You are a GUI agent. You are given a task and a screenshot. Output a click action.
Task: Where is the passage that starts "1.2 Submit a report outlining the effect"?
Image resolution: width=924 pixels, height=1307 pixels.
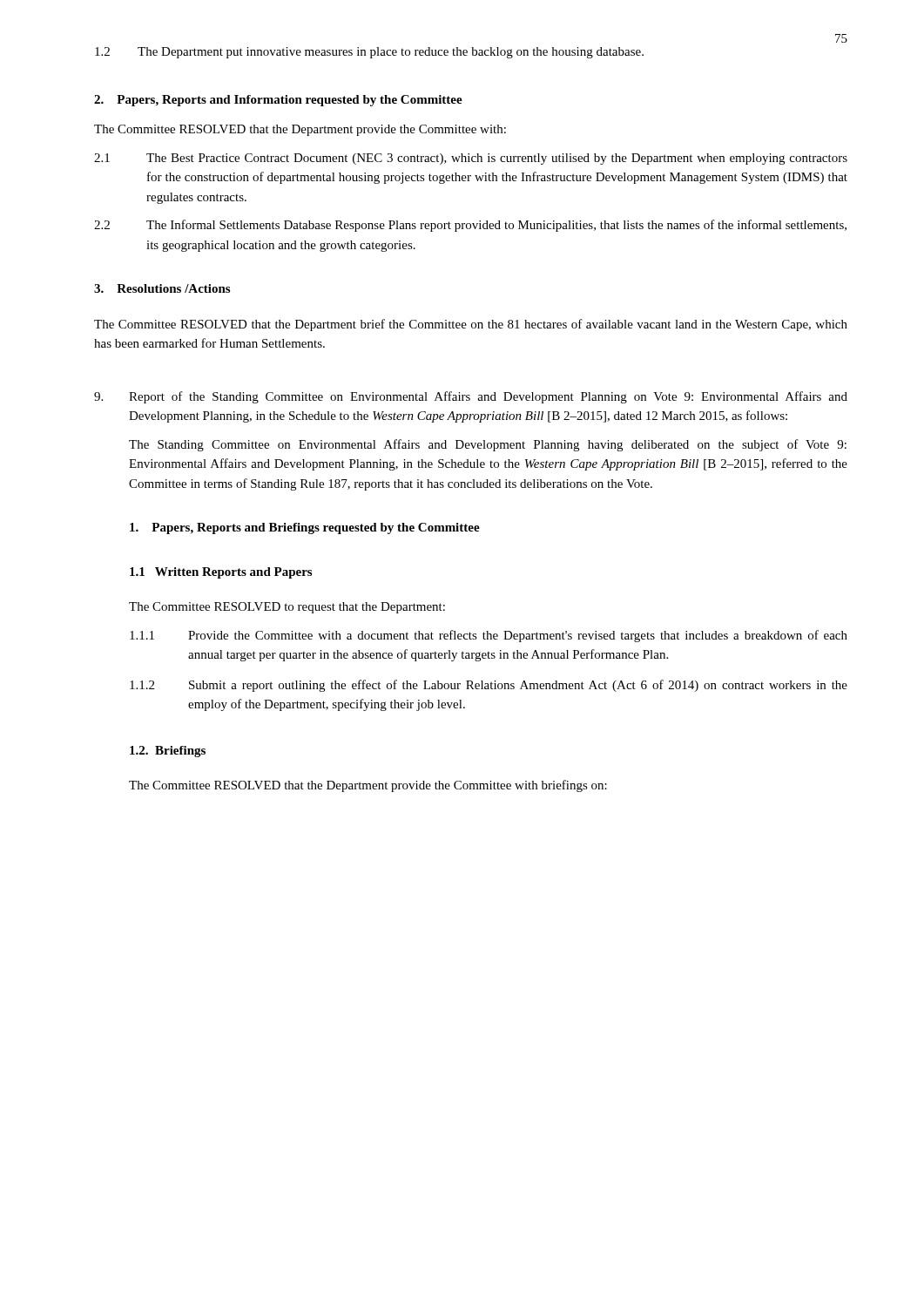click(488, 694)
